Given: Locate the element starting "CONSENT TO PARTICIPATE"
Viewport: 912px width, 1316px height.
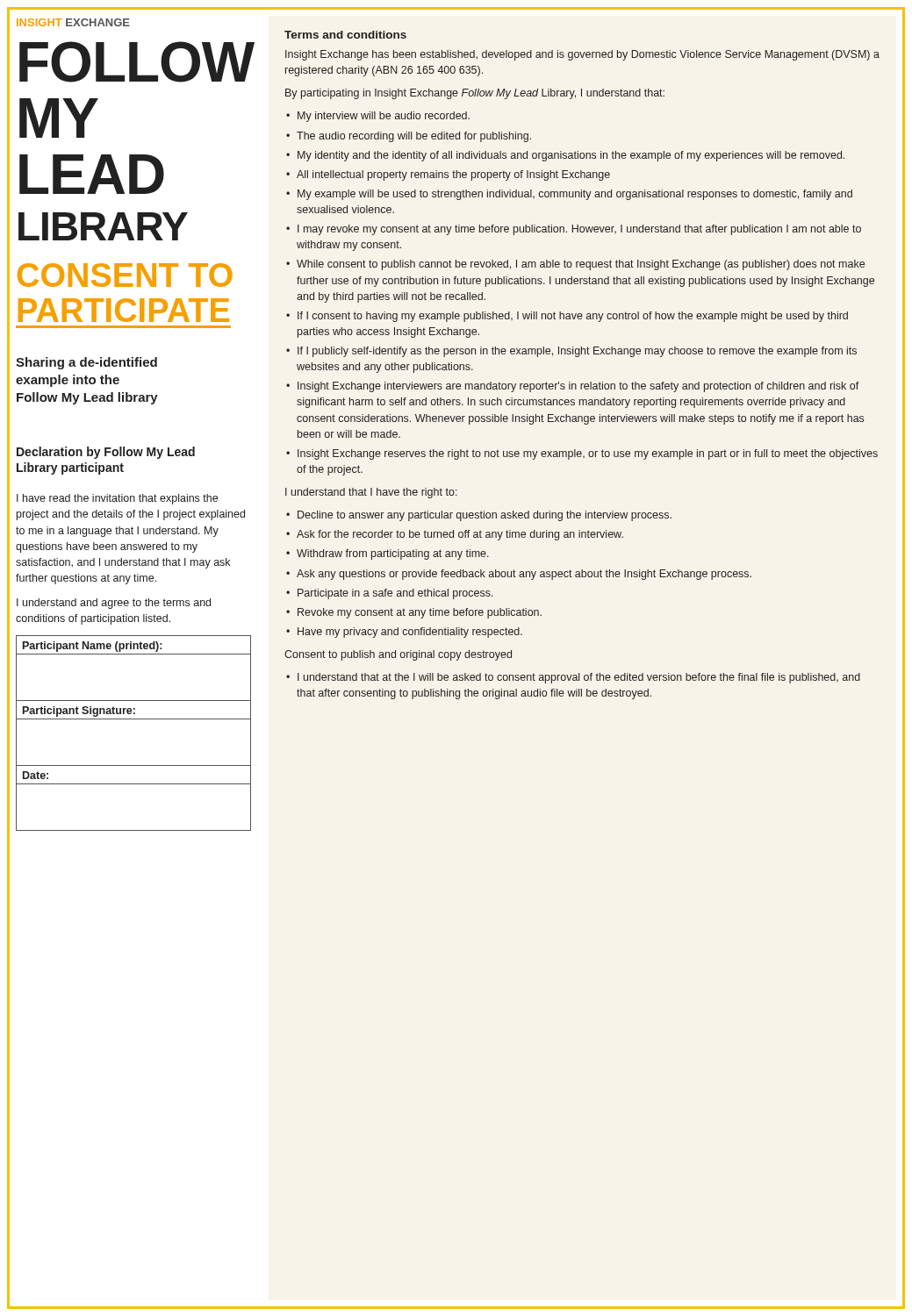Looking at the screenshot, I should [x=125, y=294].
